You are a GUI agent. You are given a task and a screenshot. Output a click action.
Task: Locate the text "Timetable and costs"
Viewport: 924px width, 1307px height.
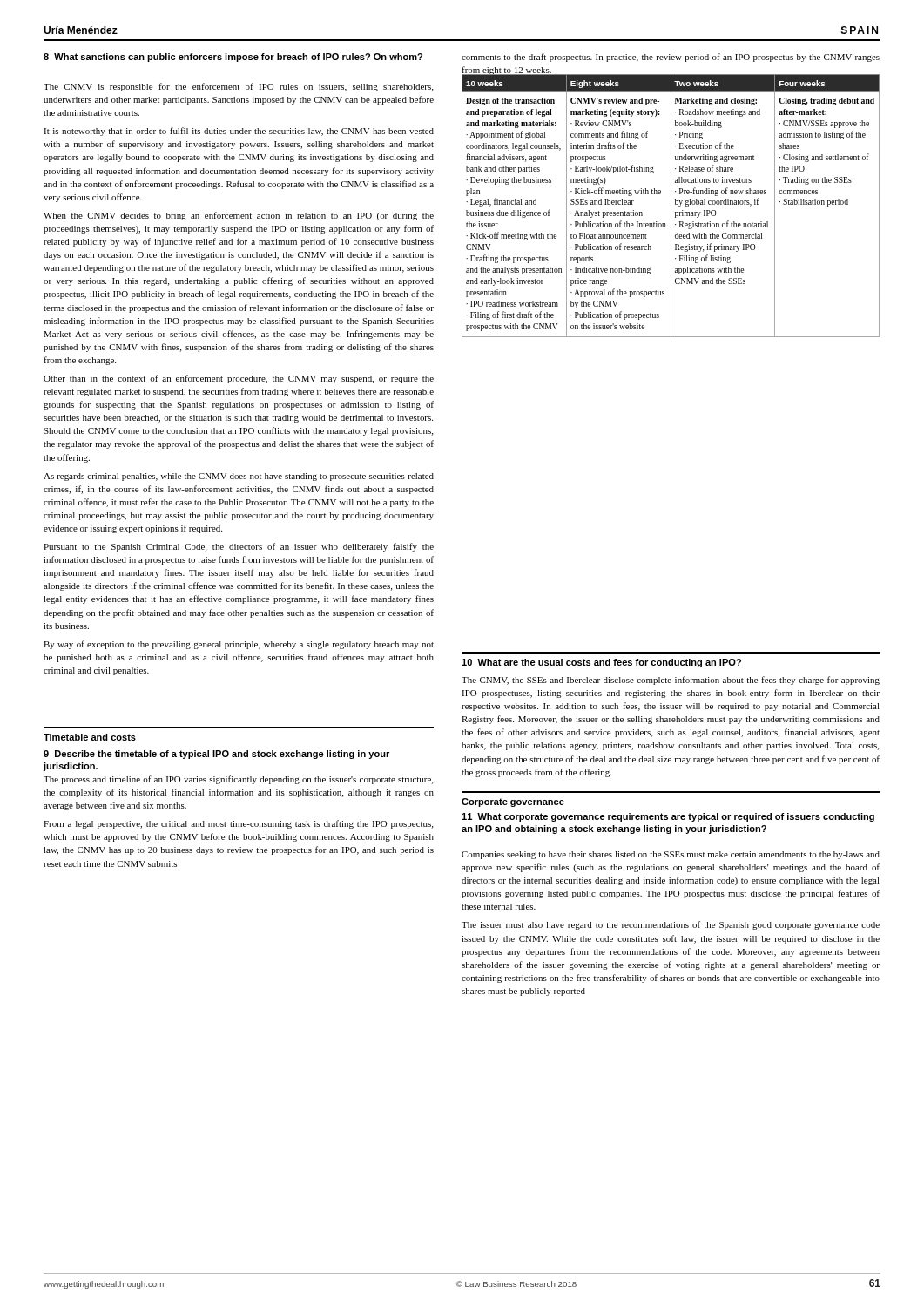coord(90,737)
